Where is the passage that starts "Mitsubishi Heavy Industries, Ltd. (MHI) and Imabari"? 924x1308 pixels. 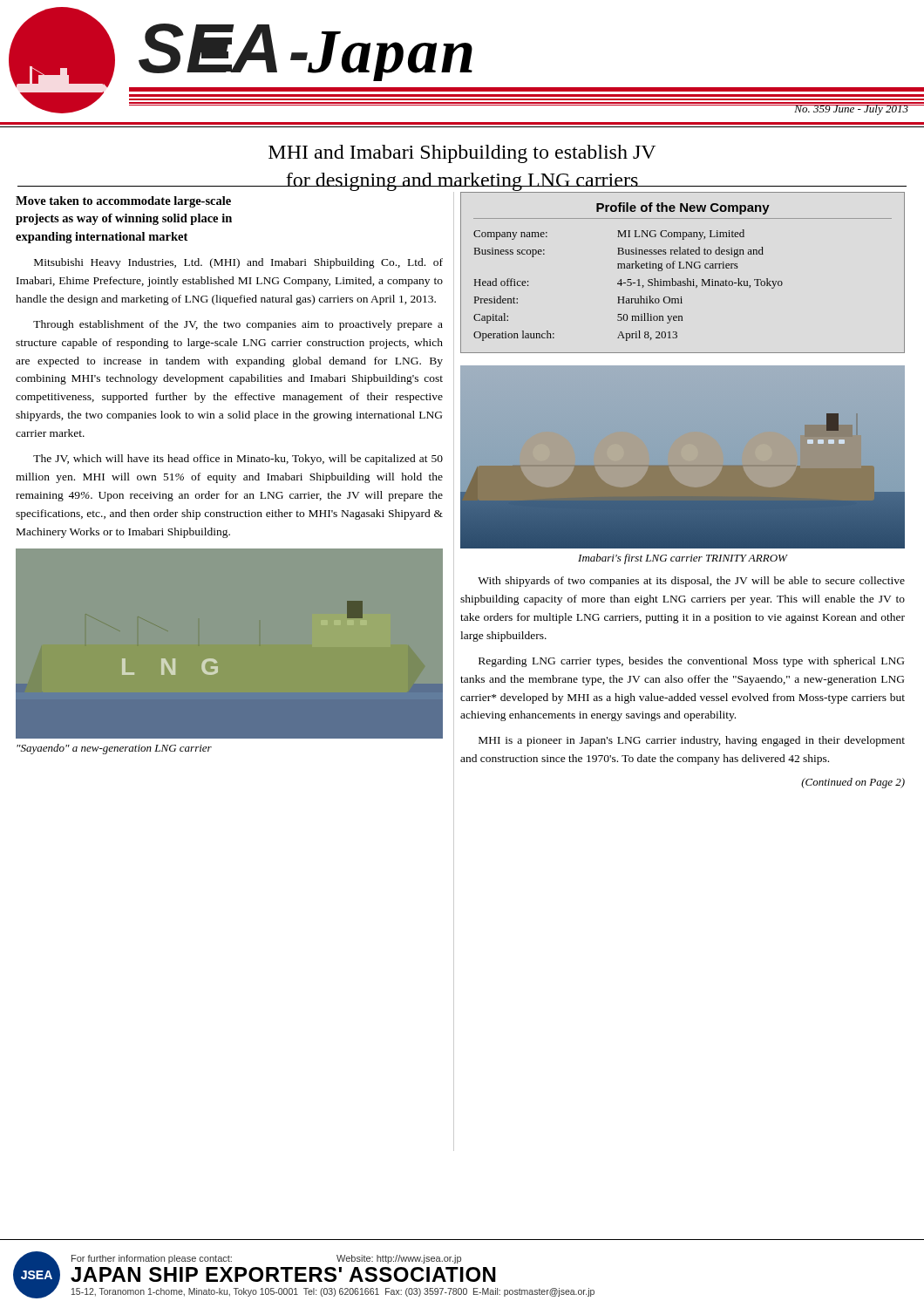(x=229, y=397)
